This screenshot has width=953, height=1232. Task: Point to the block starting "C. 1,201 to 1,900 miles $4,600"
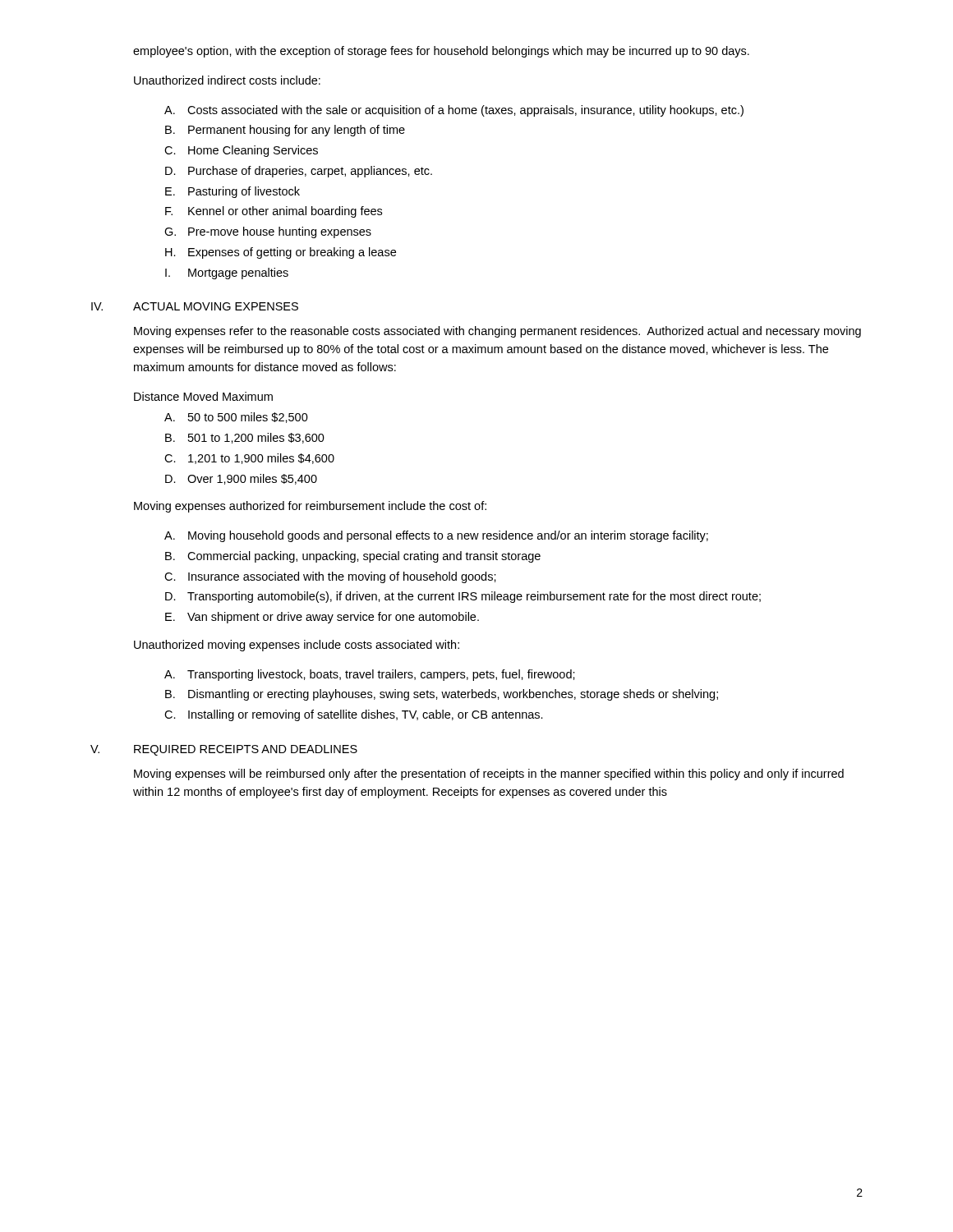[249, 459]
